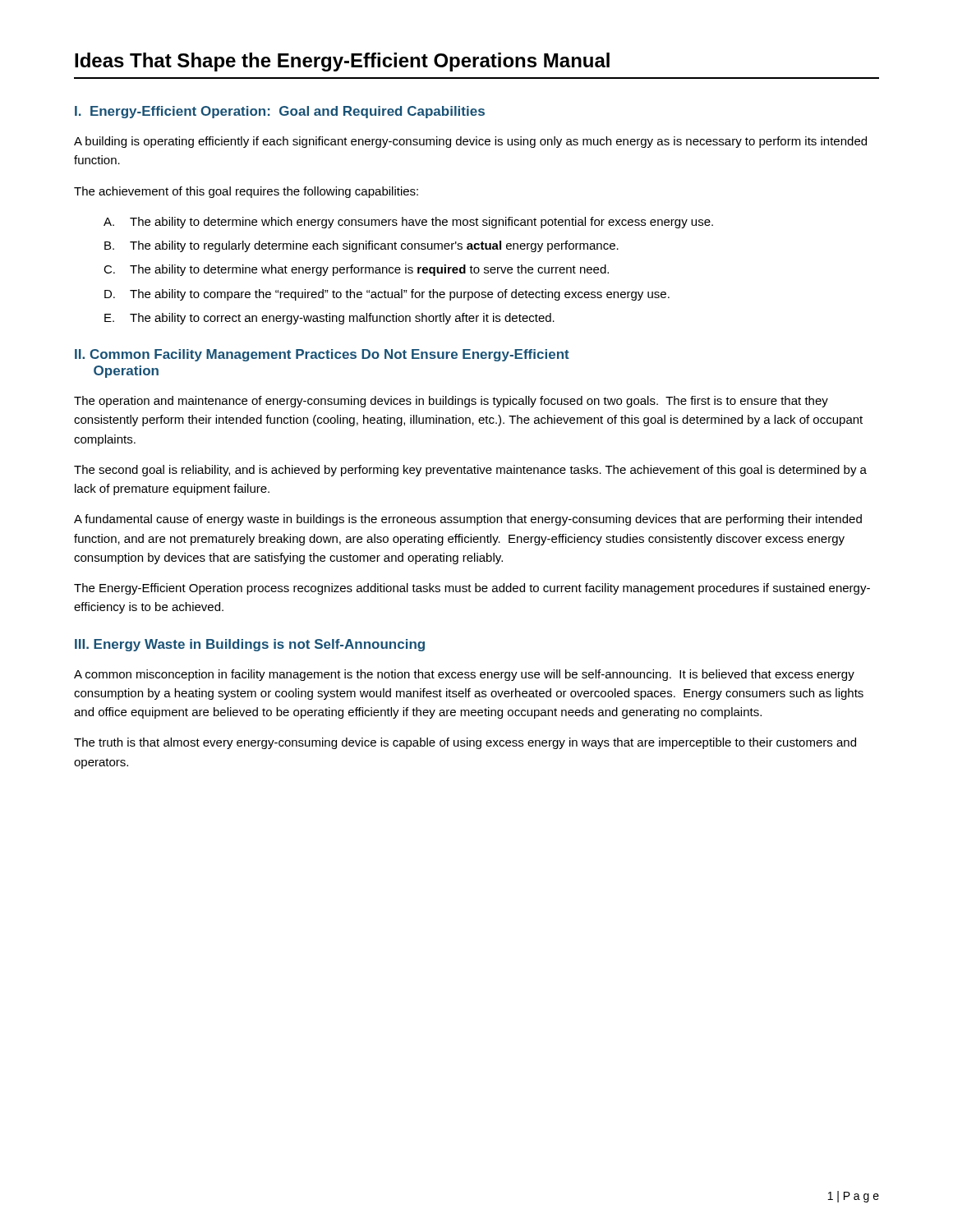Find the block on this page that starts "A fundamental cause of energy waste in buildings"
This screenshot has height=1232, width=953.
pos(468,538)
